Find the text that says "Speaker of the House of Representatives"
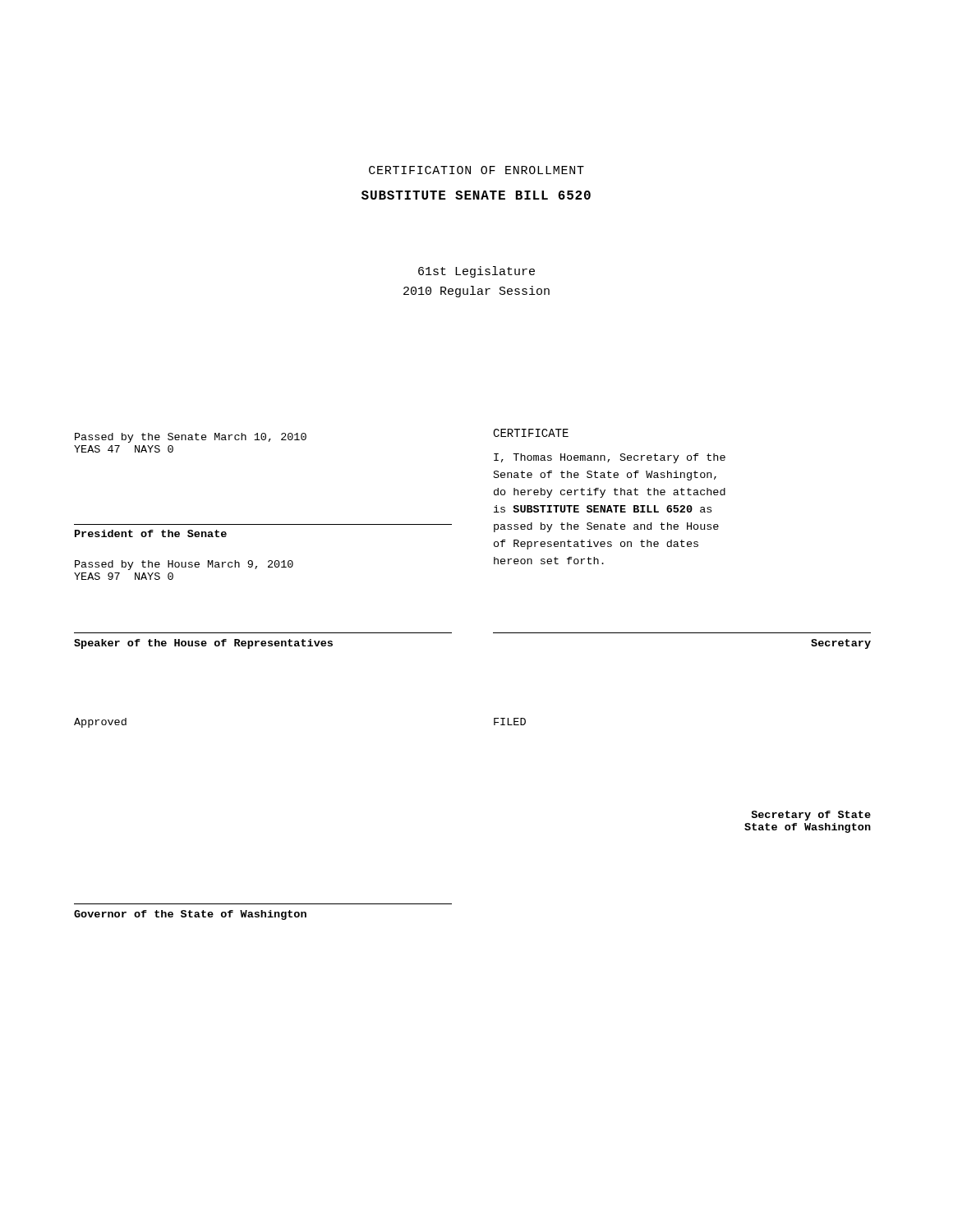 click(x=263, y=643)
